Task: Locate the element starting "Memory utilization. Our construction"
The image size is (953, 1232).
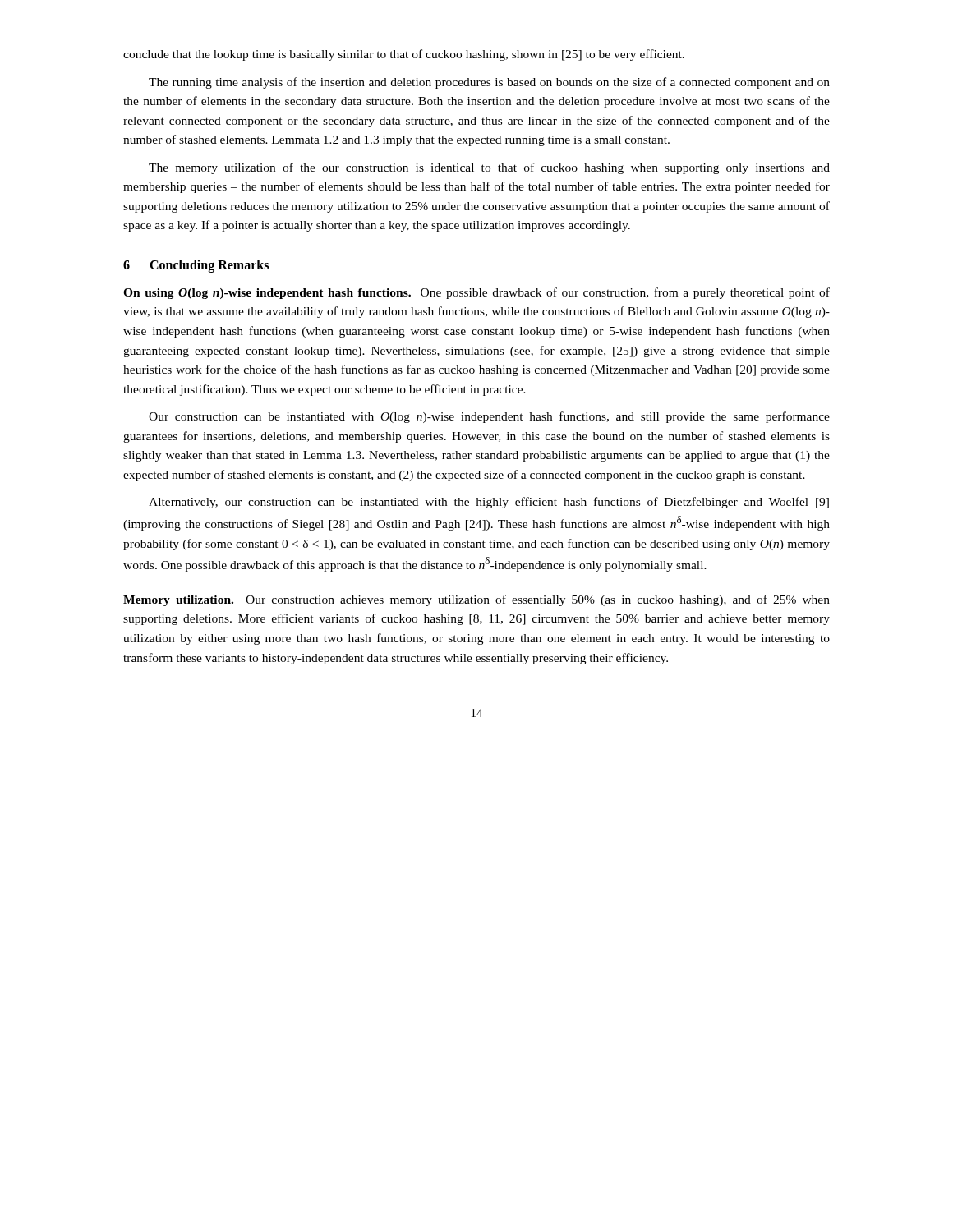Action: tap(476, 628)
